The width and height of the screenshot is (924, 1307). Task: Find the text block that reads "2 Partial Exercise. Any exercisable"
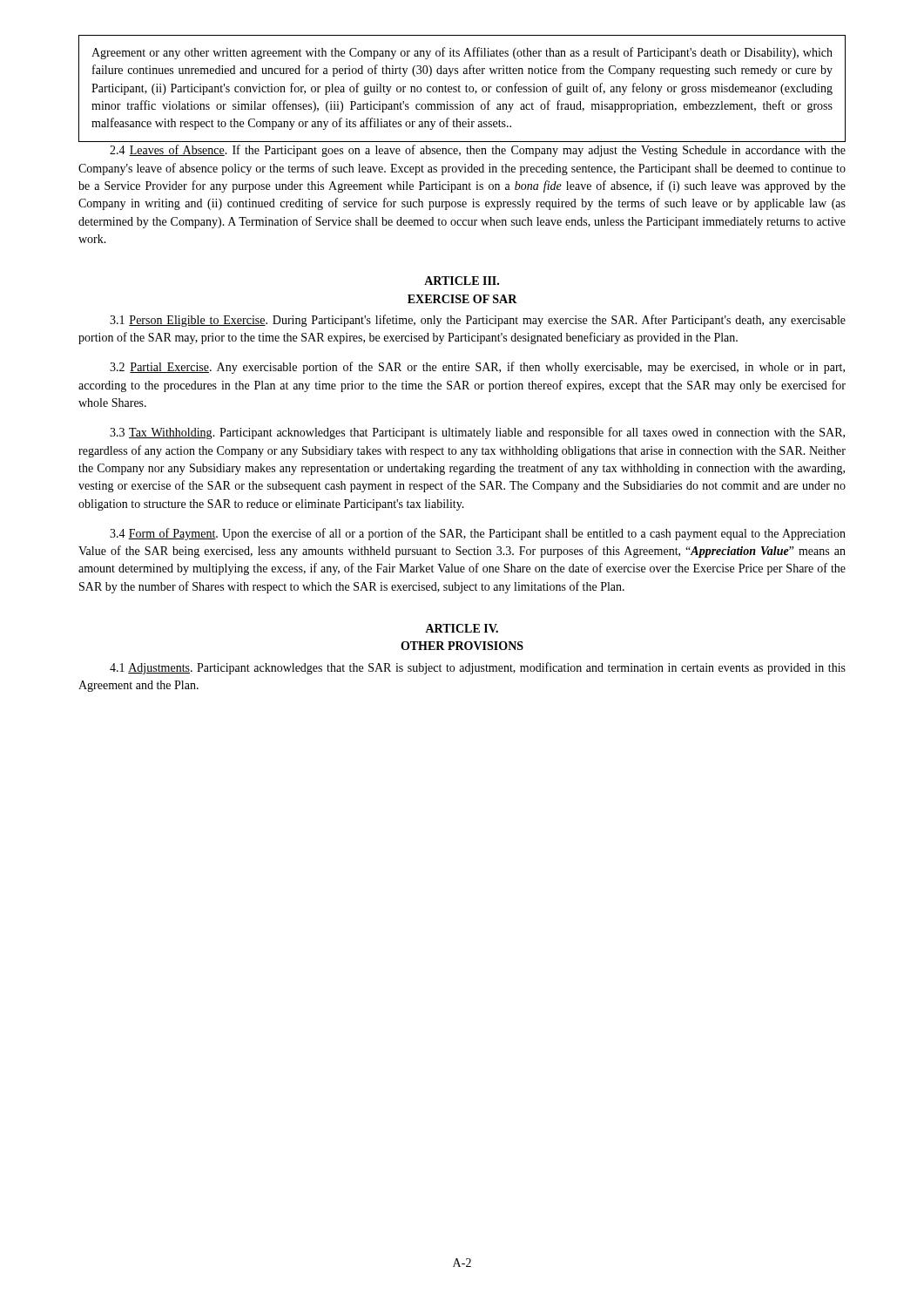(462, 385)
